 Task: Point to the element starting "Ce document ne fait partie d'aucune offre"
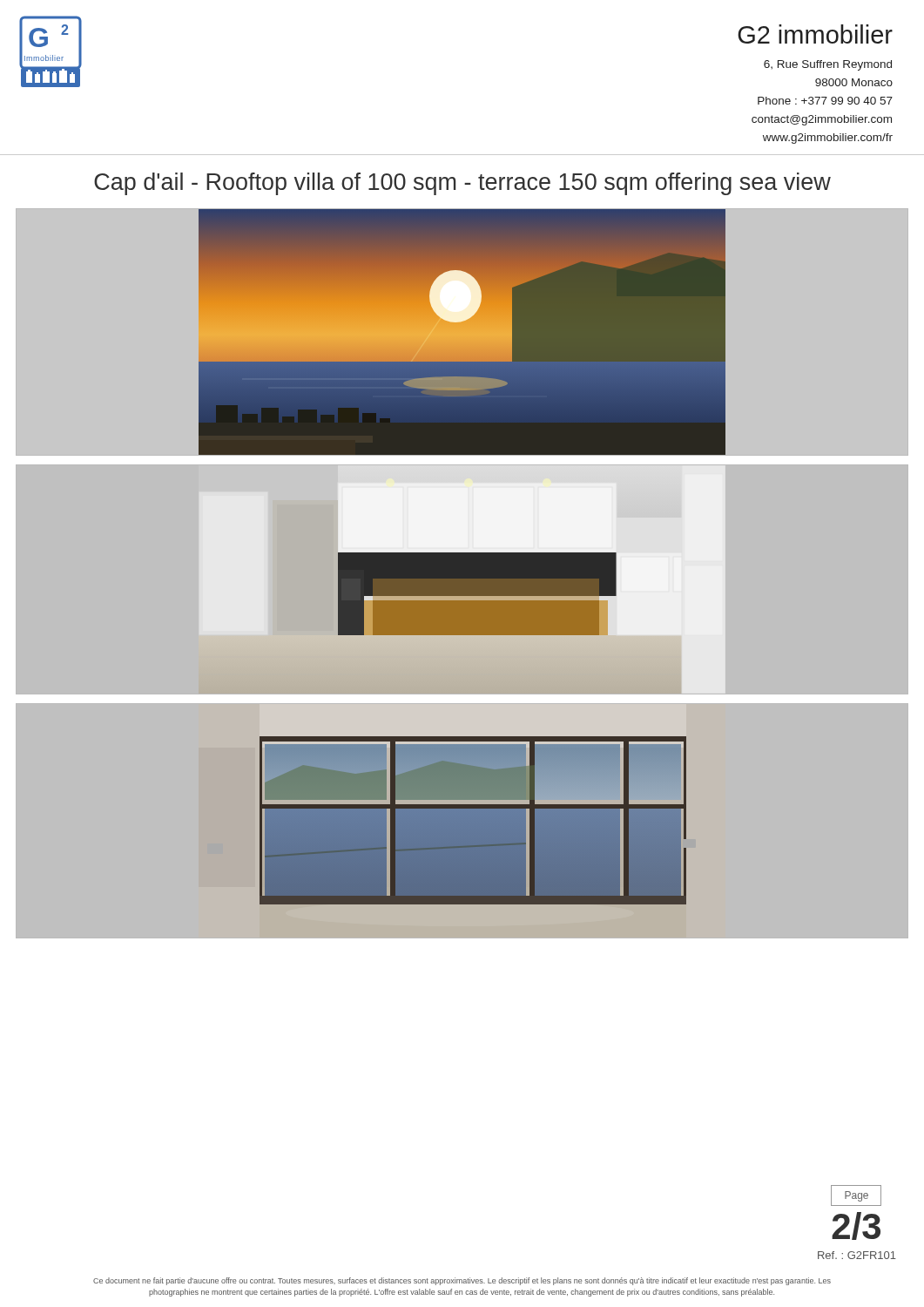tap(462, 1286)
